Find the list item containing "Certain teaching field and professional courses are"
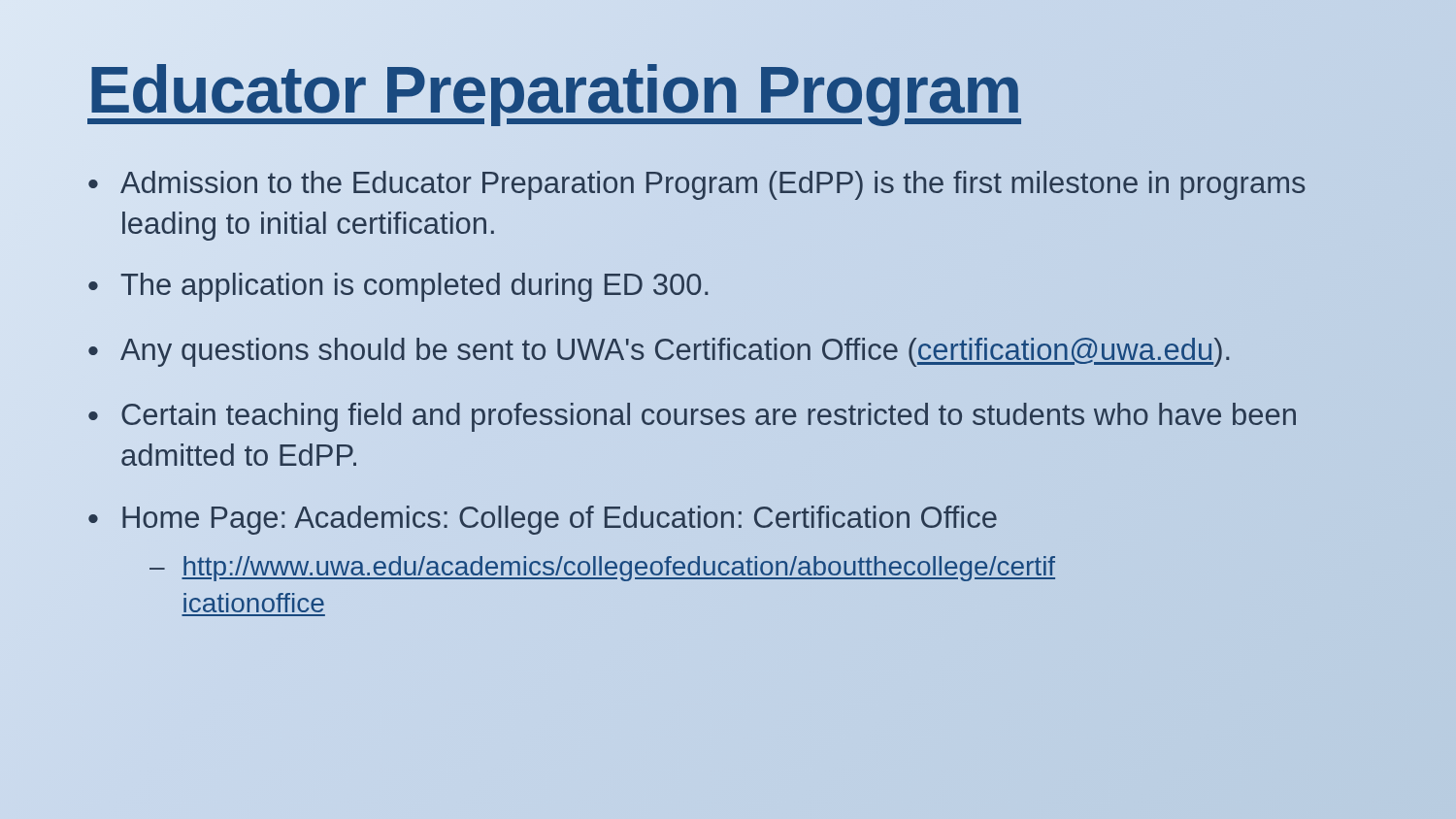This screenshot has height=819, width=1456. coord(744,436)
